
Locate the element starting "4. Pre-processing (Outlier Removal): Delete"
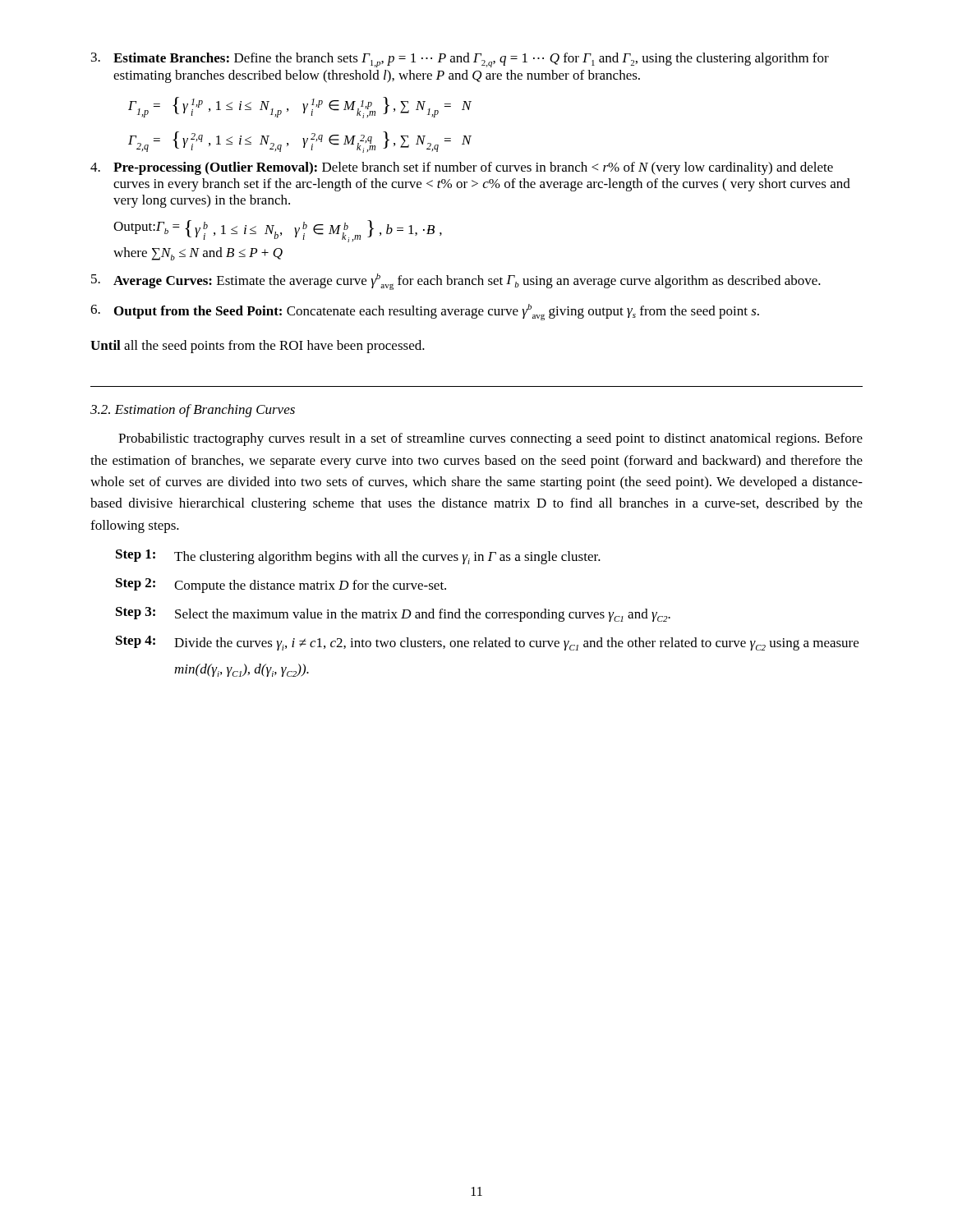[x=462, y=168]
